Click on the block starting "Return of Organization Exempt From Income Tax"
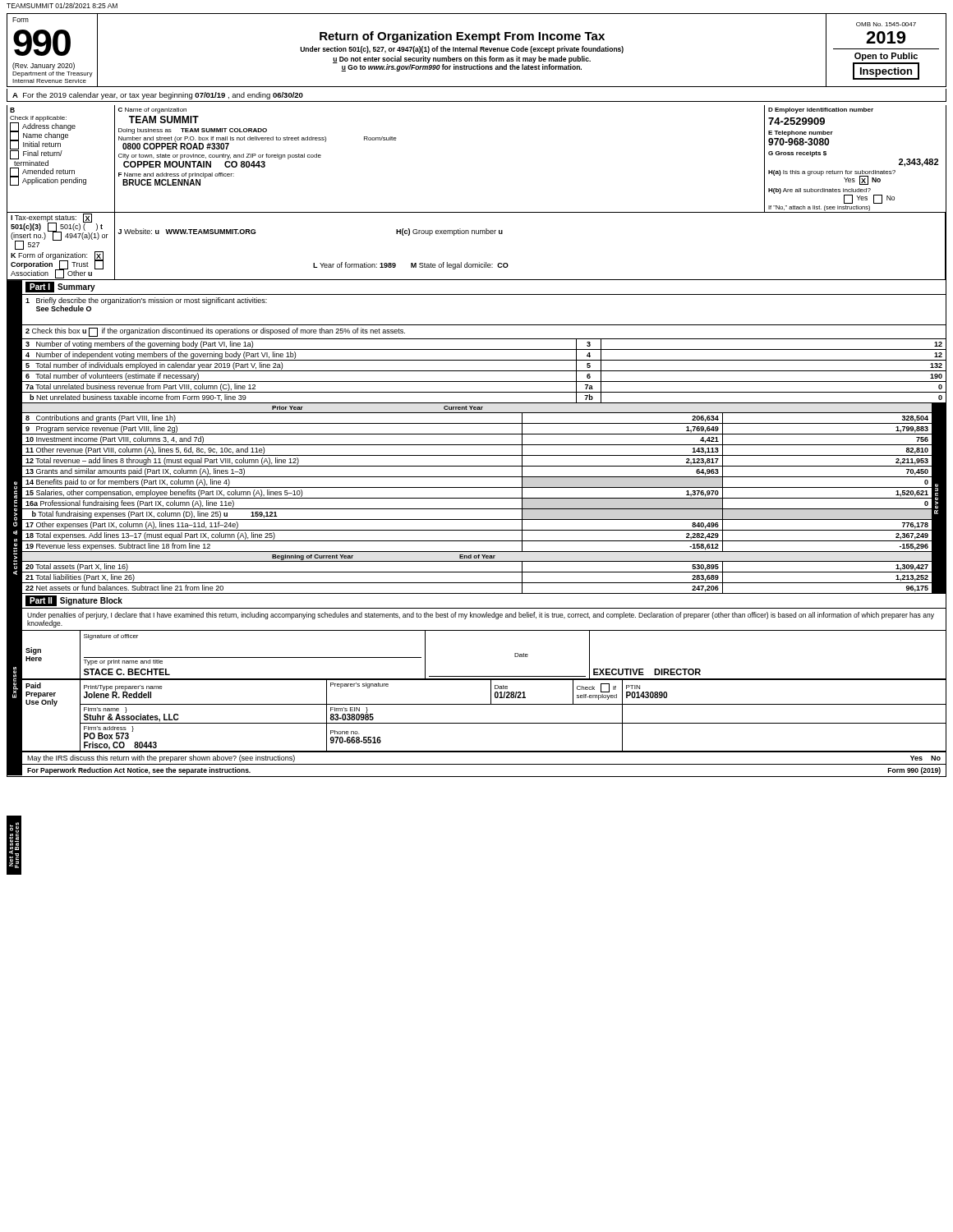Image resolution: width=953 pixels, height=1232 pixels. coord(462,36)
